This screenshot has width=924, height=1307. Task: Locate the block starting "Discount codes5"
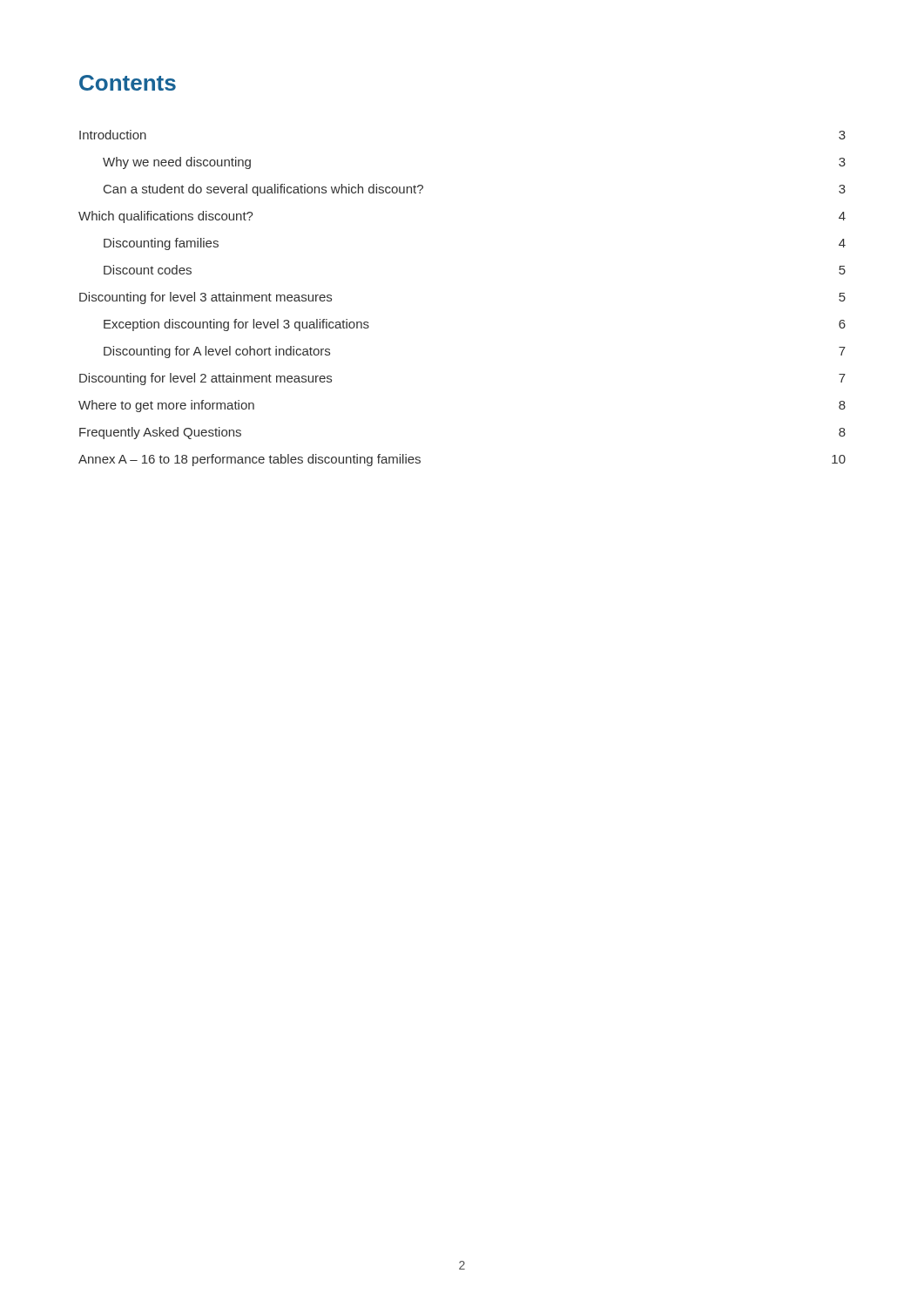(x=145, y=269)
